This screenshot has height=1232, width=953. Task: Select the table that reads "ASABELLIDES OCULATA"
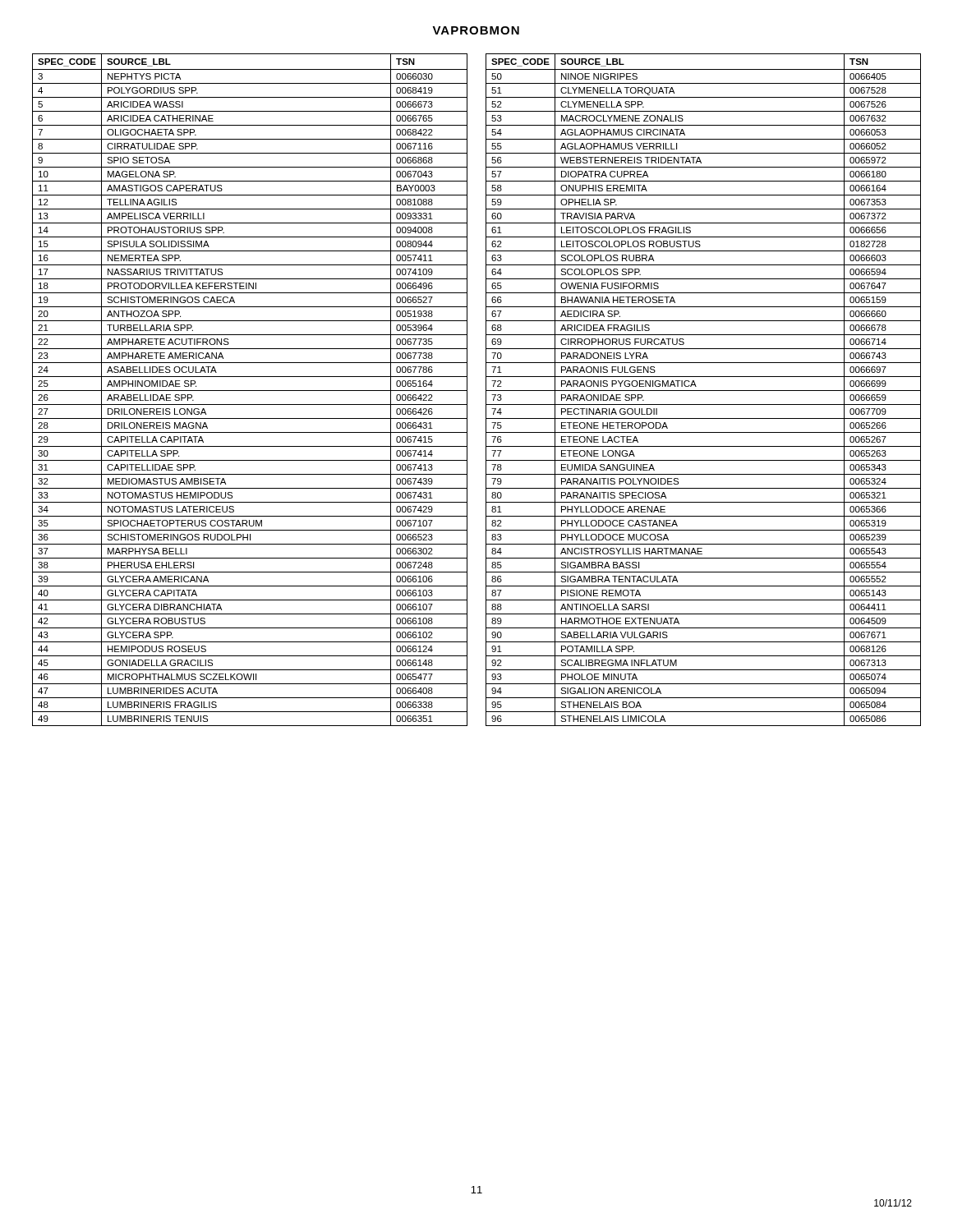tap(250, 390)
